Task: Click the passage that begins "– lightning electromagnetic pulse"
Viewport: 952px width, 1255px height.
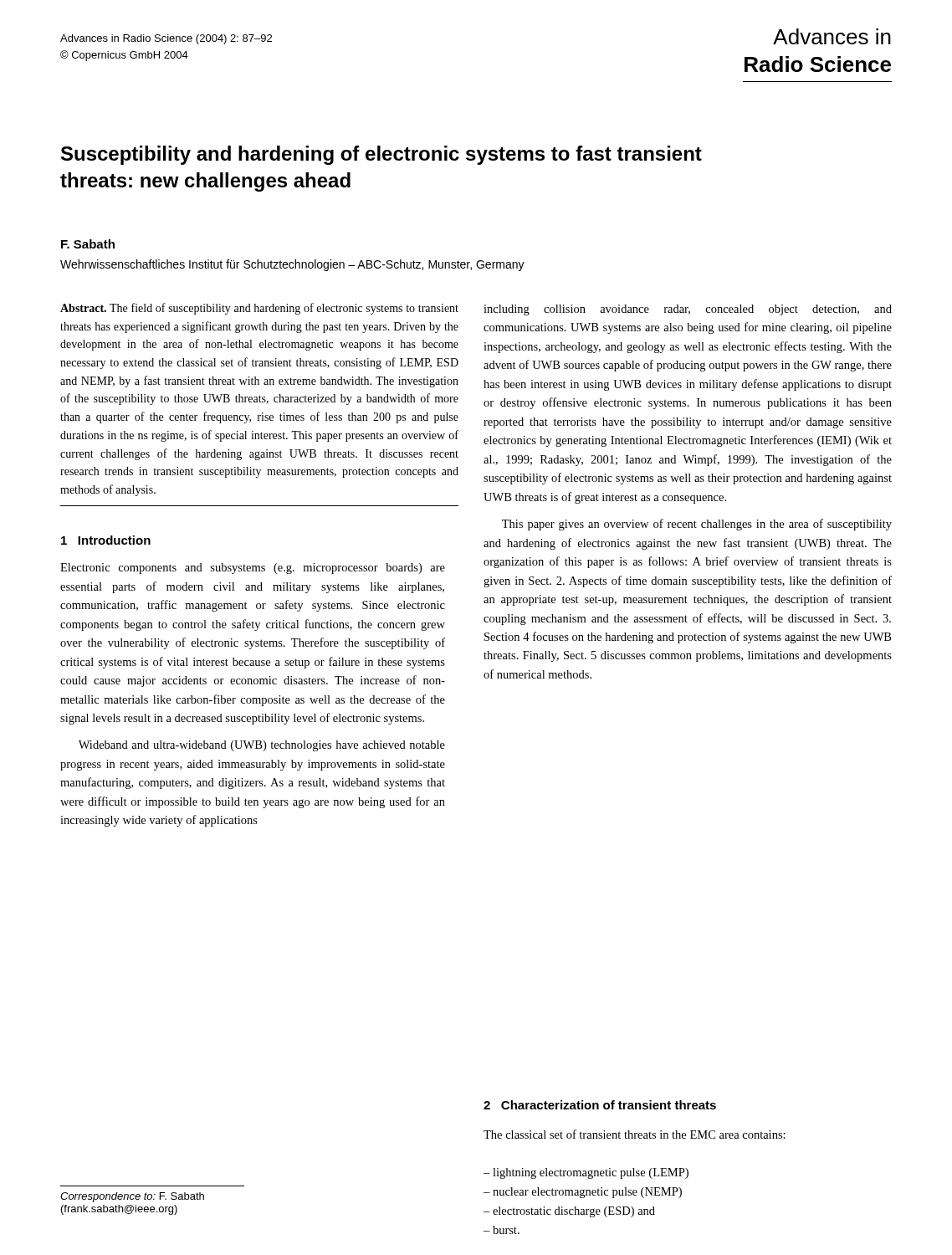Action: click(586, 1172)
